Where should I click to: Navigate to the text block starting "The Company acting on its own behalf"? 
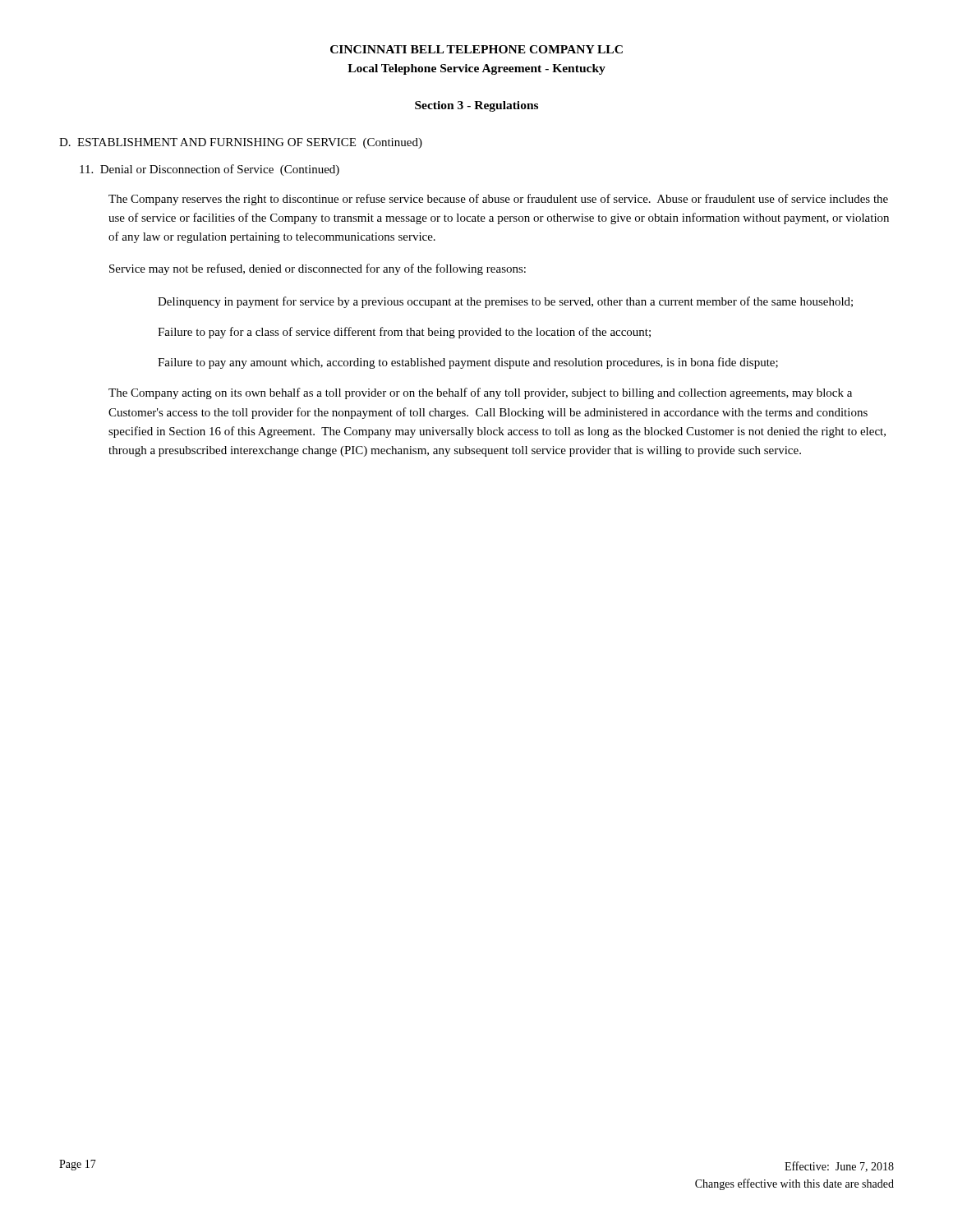click(x=497, y=421)
